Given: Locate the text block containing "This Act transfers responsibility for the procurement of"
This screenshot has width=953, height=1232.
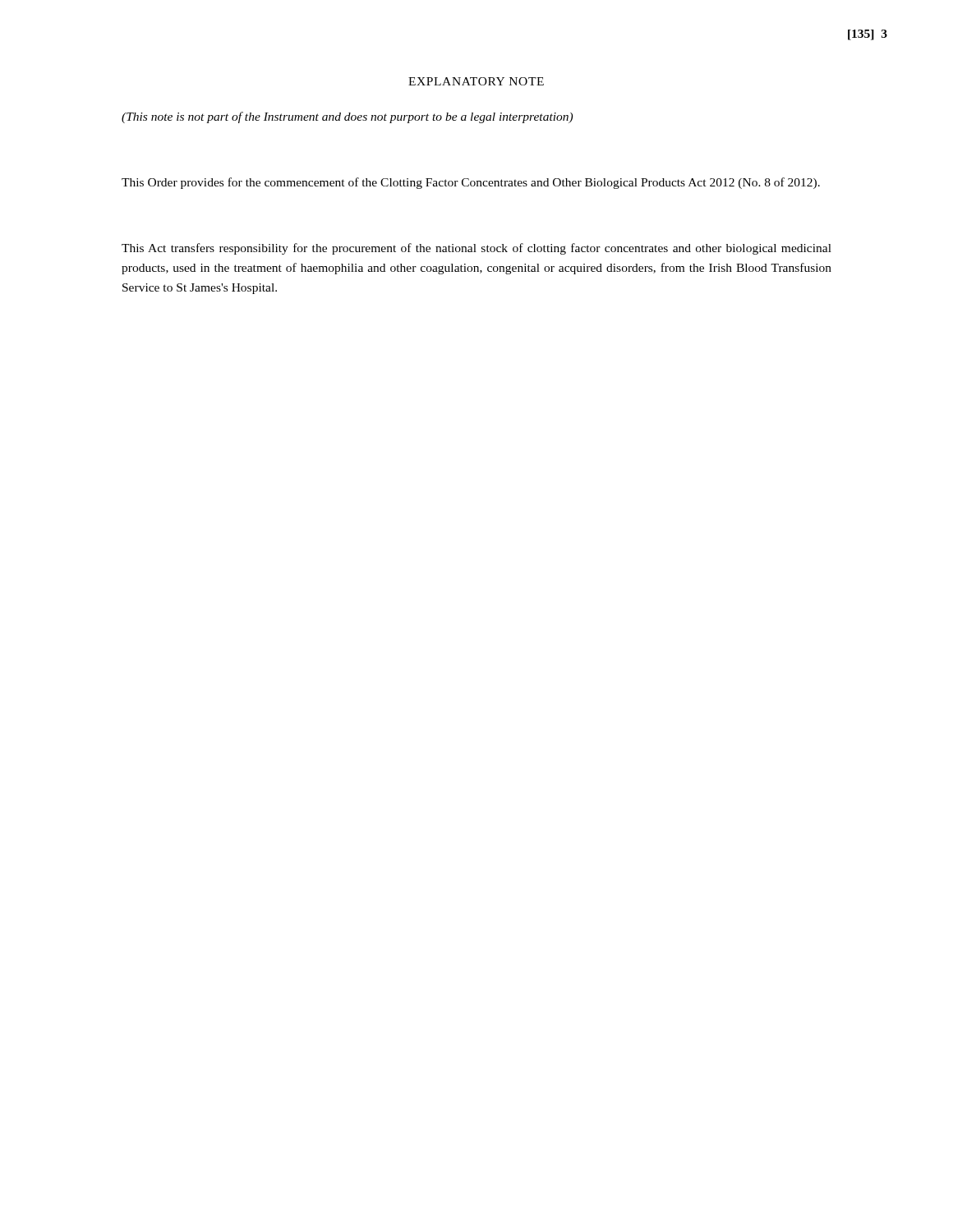Looking at the screenshot, I should pyautogui.click(x=476, y=267).
